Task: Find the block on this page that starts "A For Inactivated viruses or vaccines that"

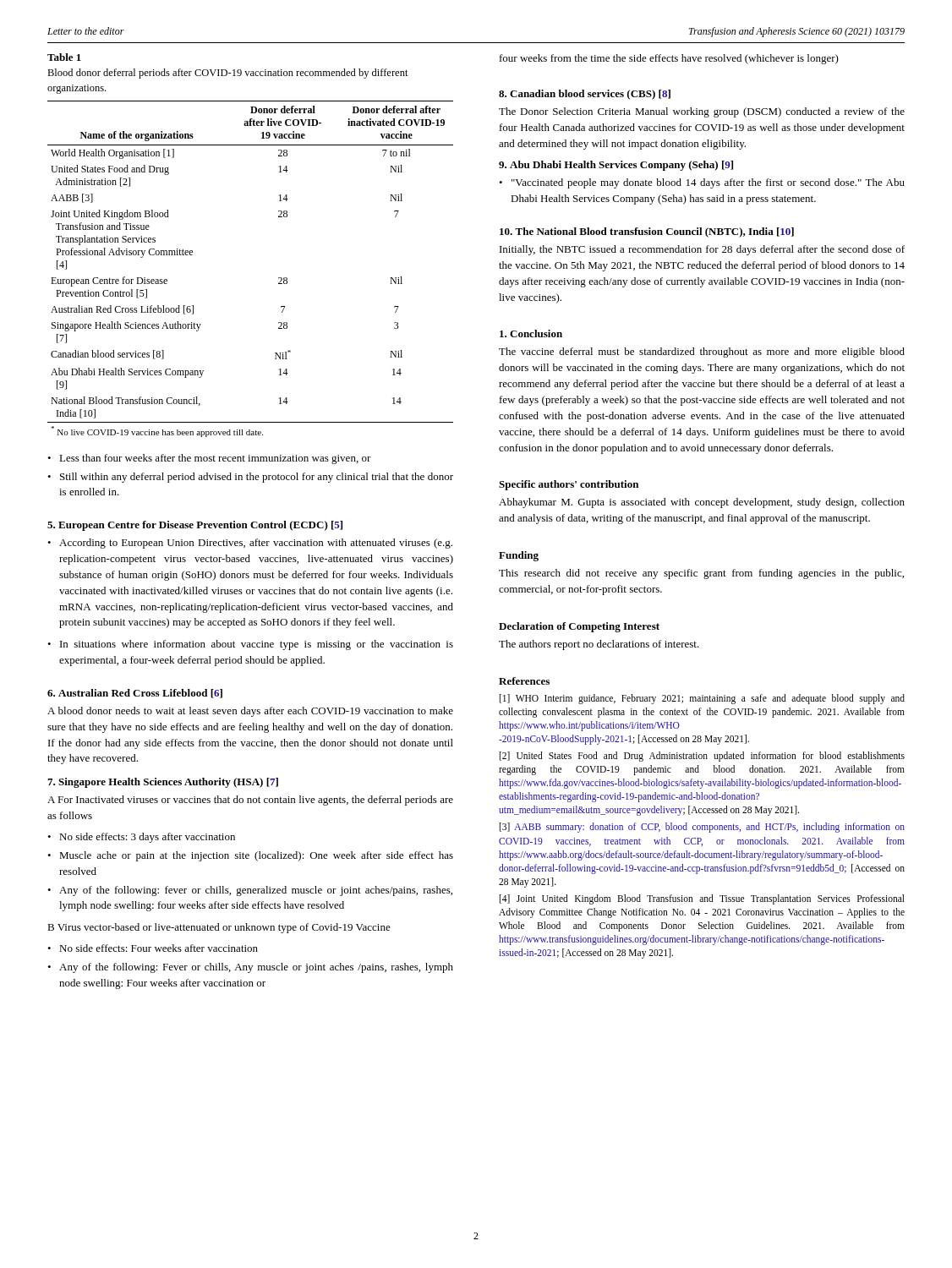Action: 250,807
